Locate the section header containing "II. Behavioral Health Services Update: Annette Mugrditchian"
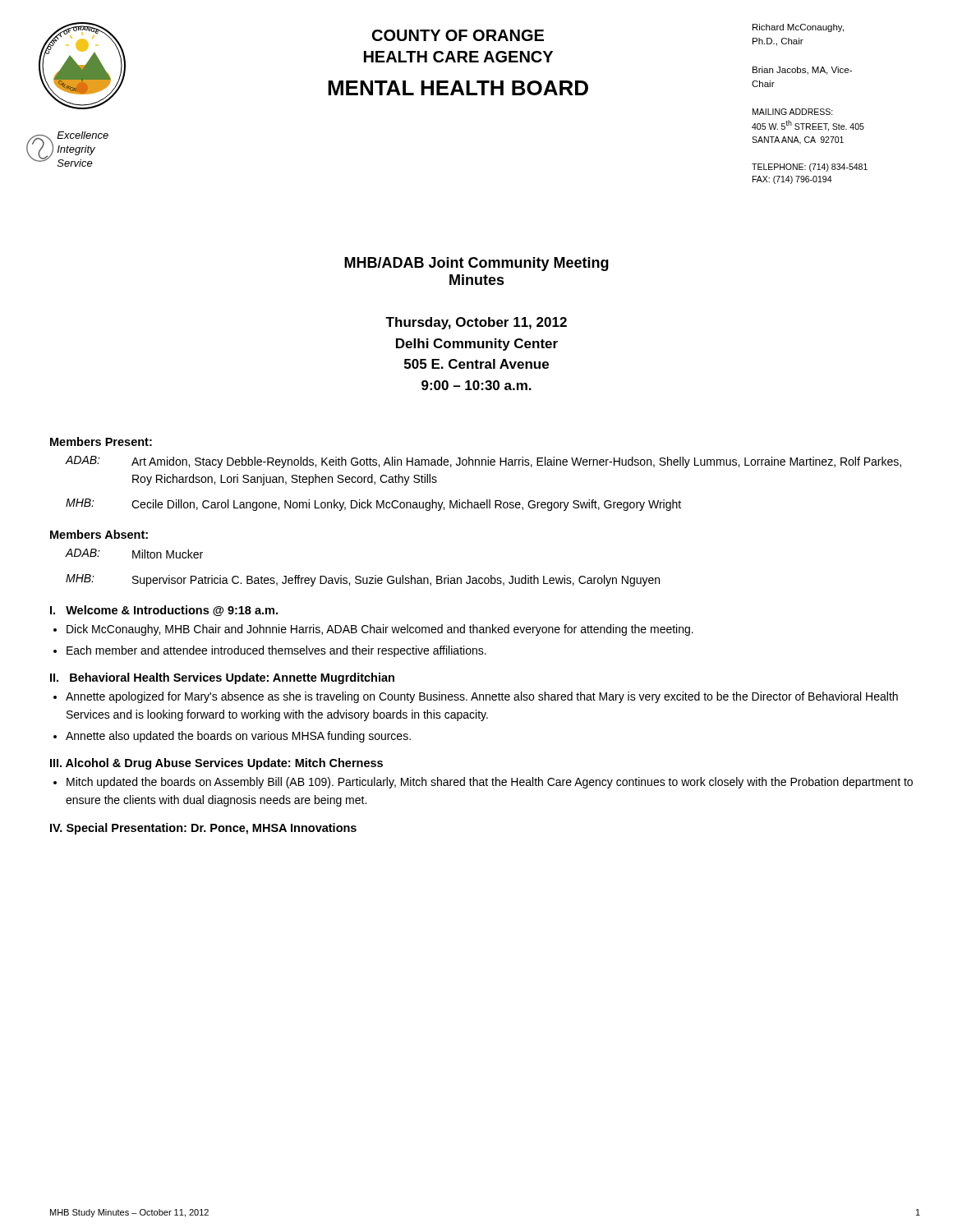 222,678
